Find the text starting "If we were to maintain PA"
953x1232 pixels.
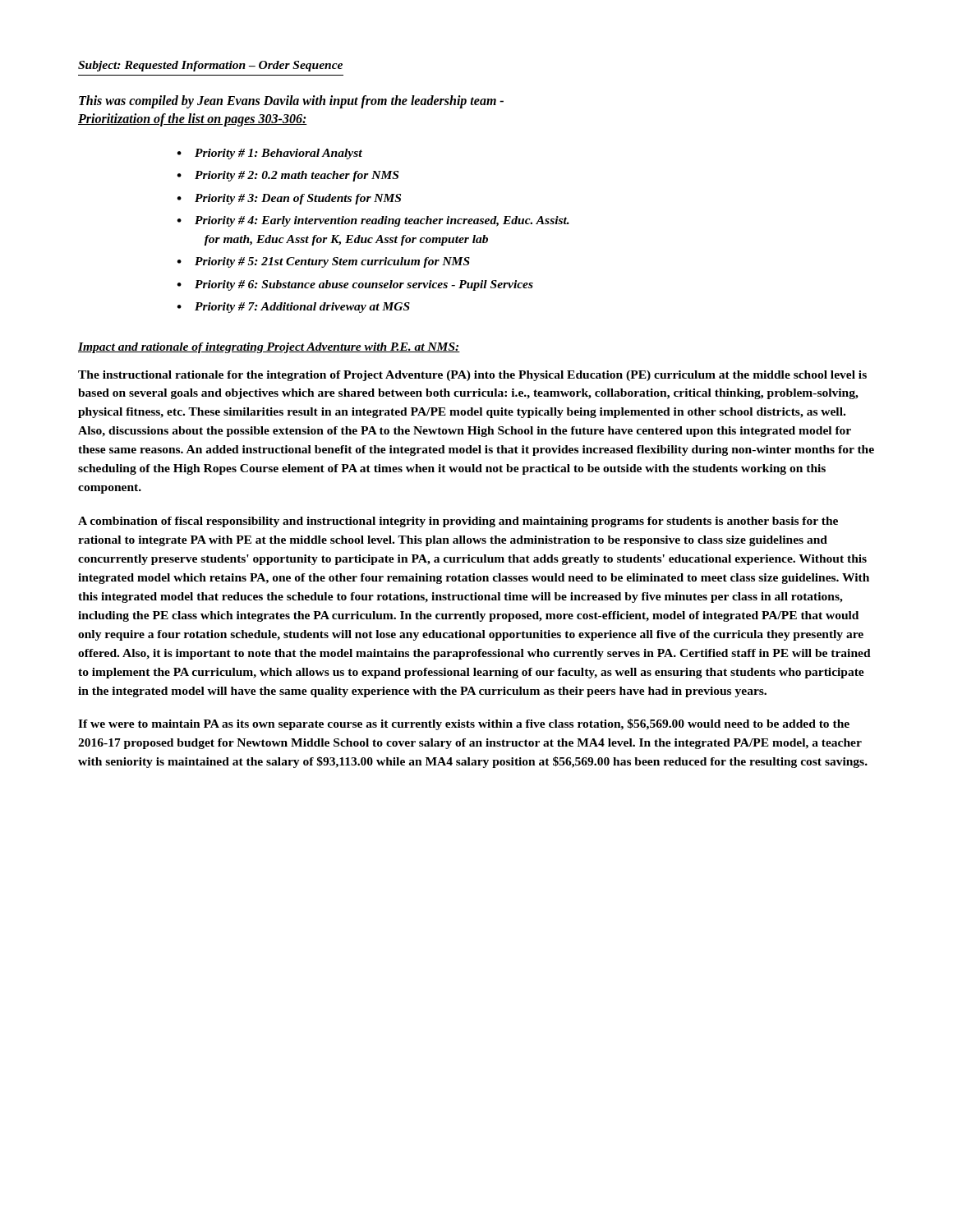coord(473,742)
